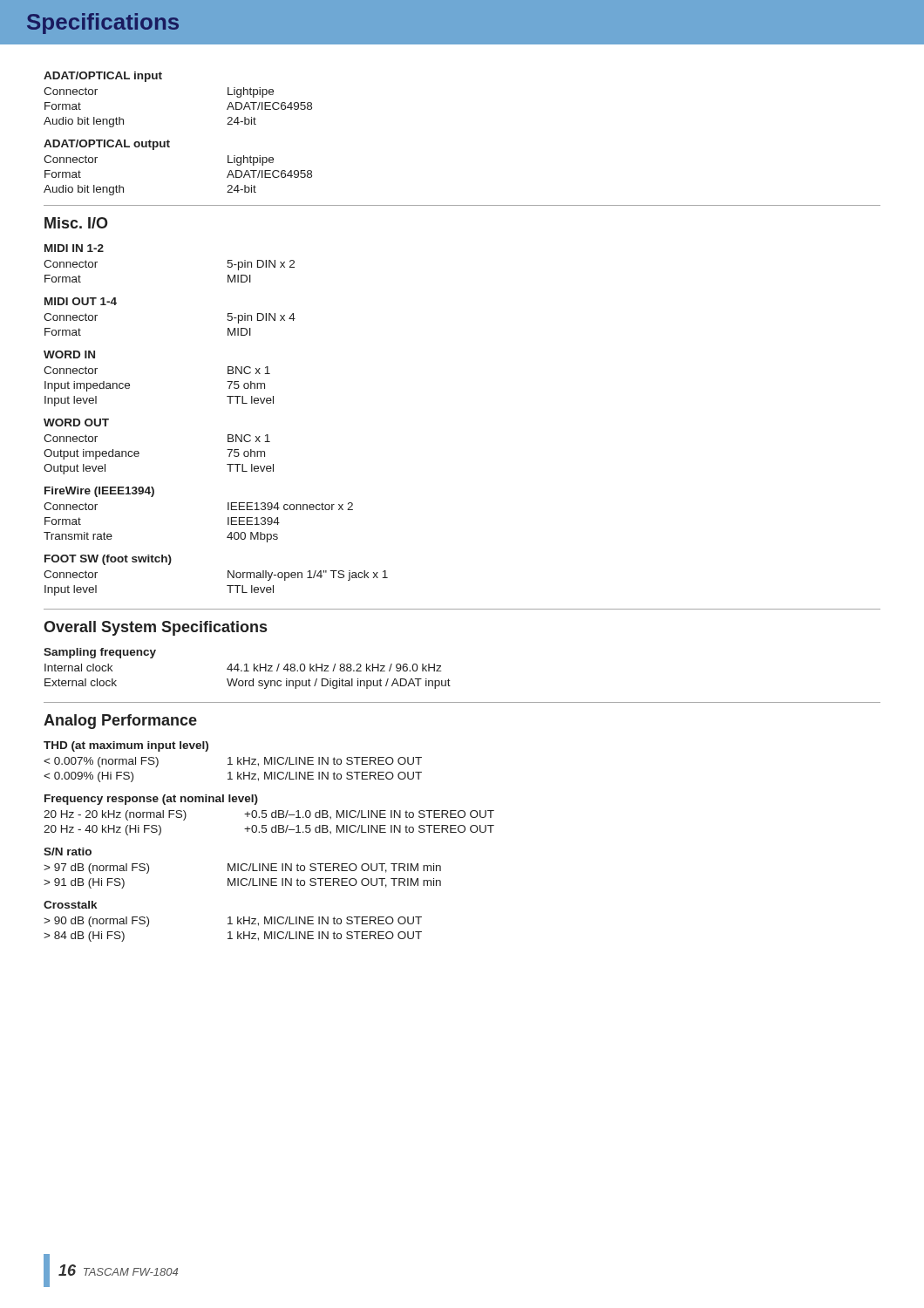Image resolution: width=924 pixels, height=1308 pixels.
Task: Find the text that reads "Connector5-pin DIN x 4 FormatMIDI"
Action: pyautogui.click(x=67, y=318)
